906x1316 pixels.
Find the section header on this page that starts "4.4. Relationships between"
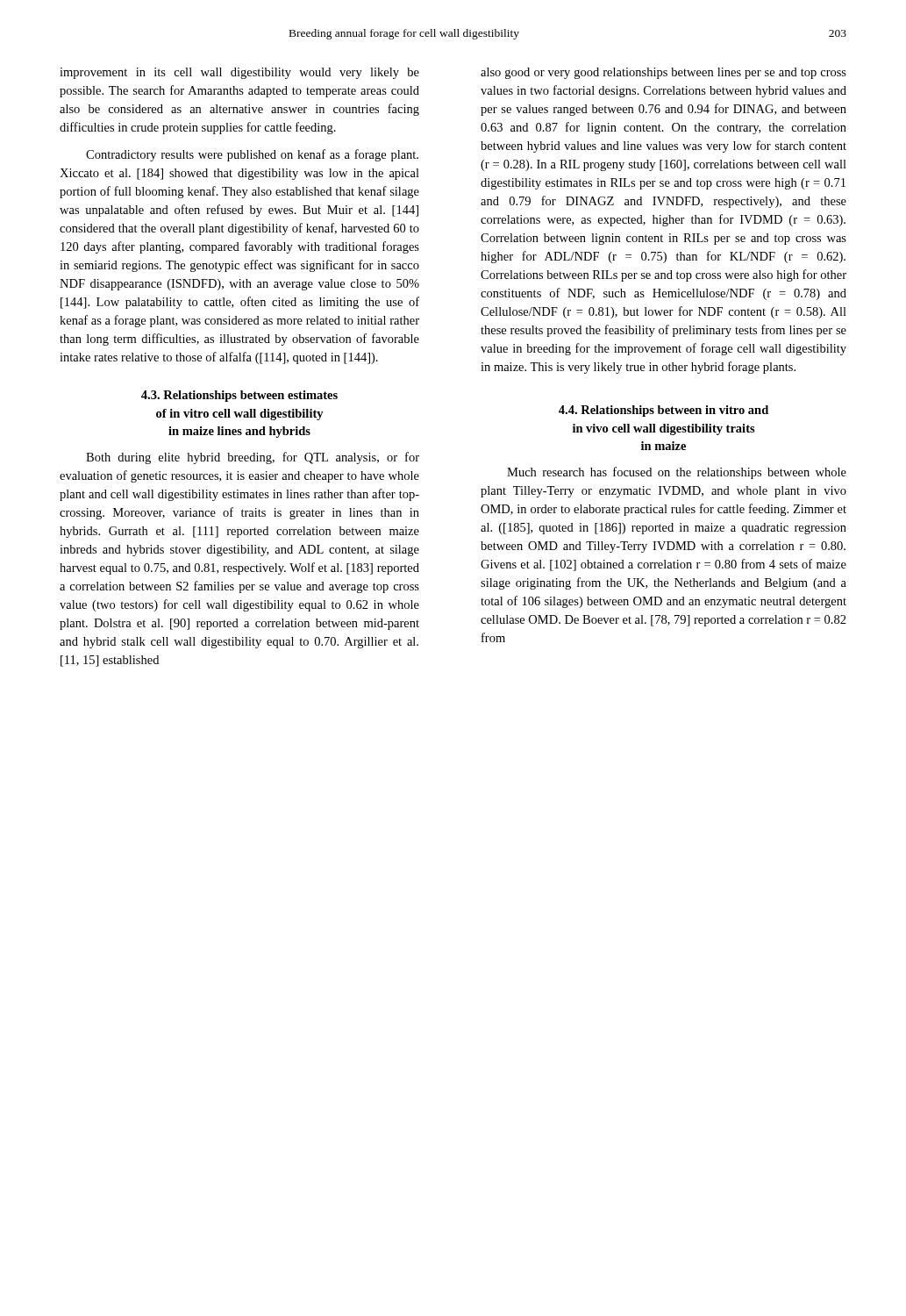click(x=663, y=428)
